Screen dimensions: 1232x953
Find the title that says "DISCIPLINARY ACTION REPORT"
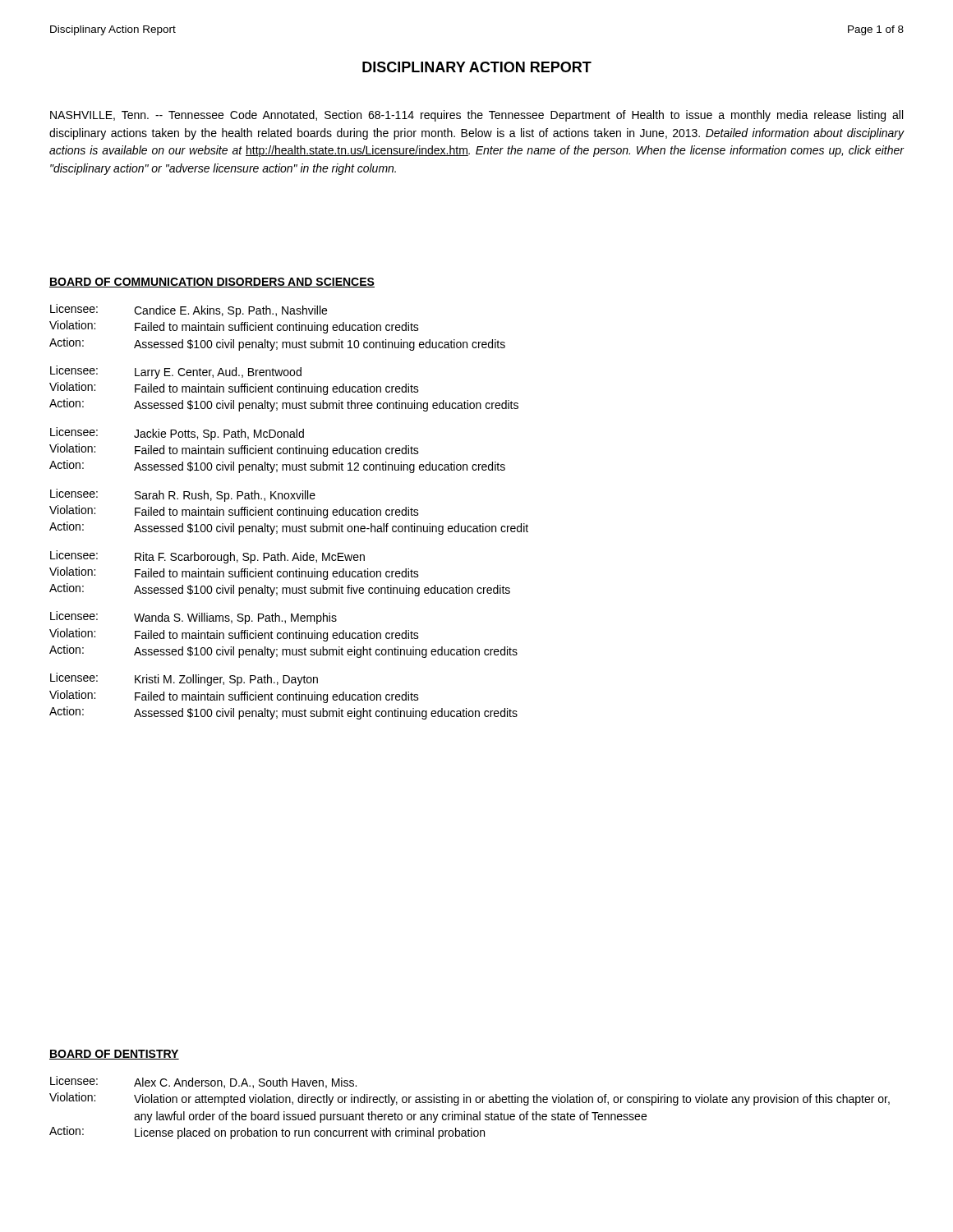(x=476, y=68)
